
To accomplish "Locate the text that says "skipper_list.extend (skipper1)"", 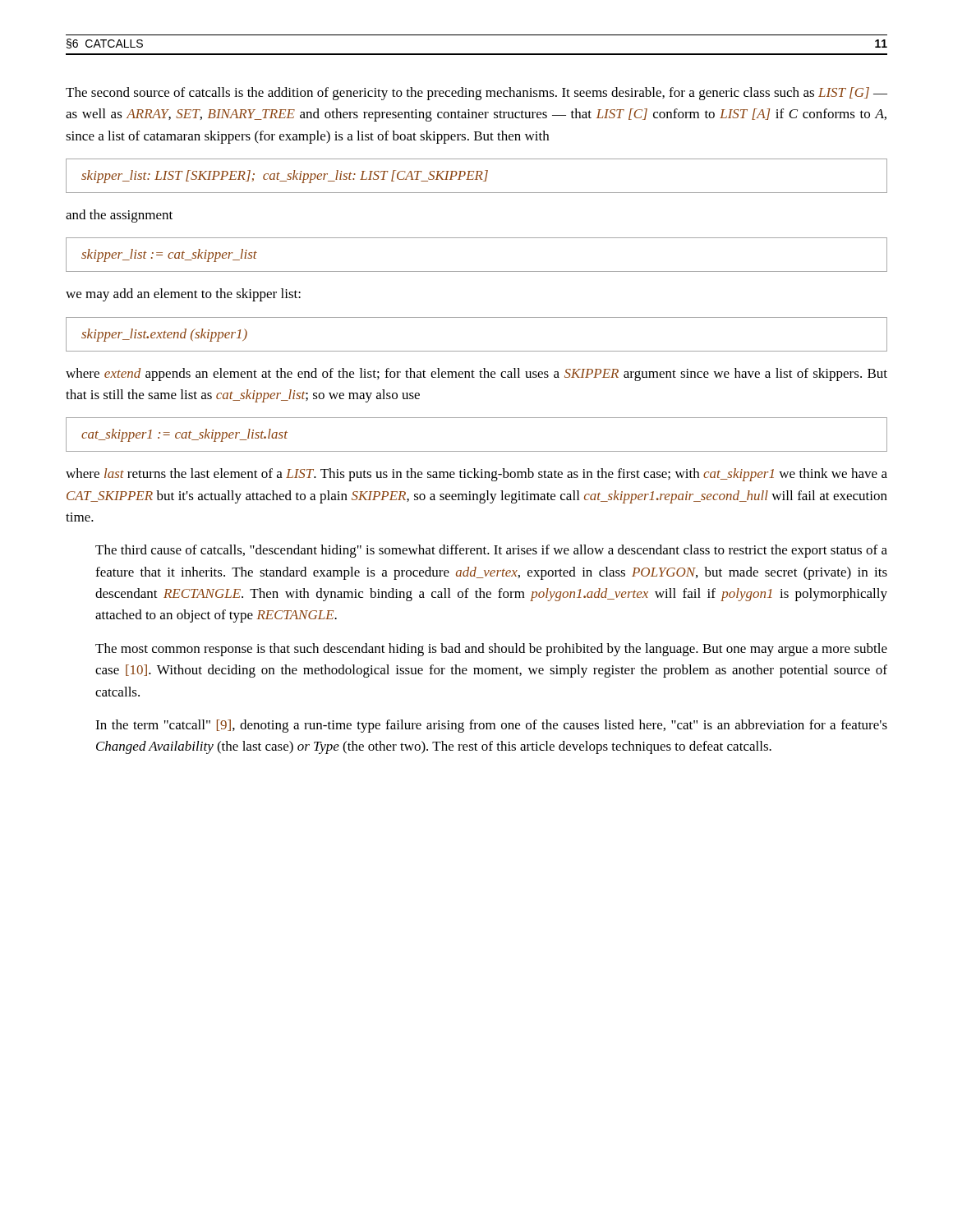I will 476,334.
